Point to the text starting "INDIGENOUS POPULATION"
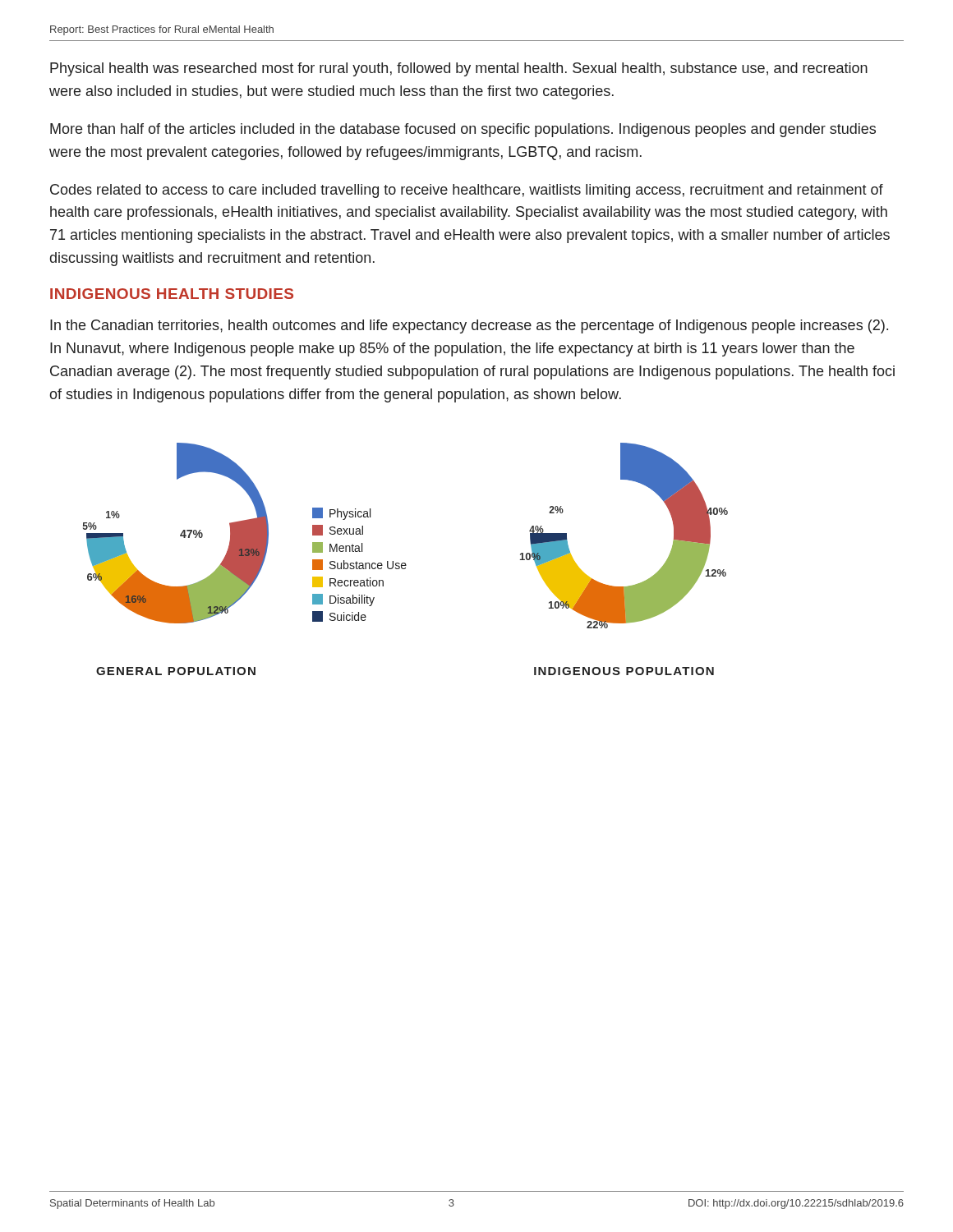The image size is (953, 1232). tap(624, 670)
